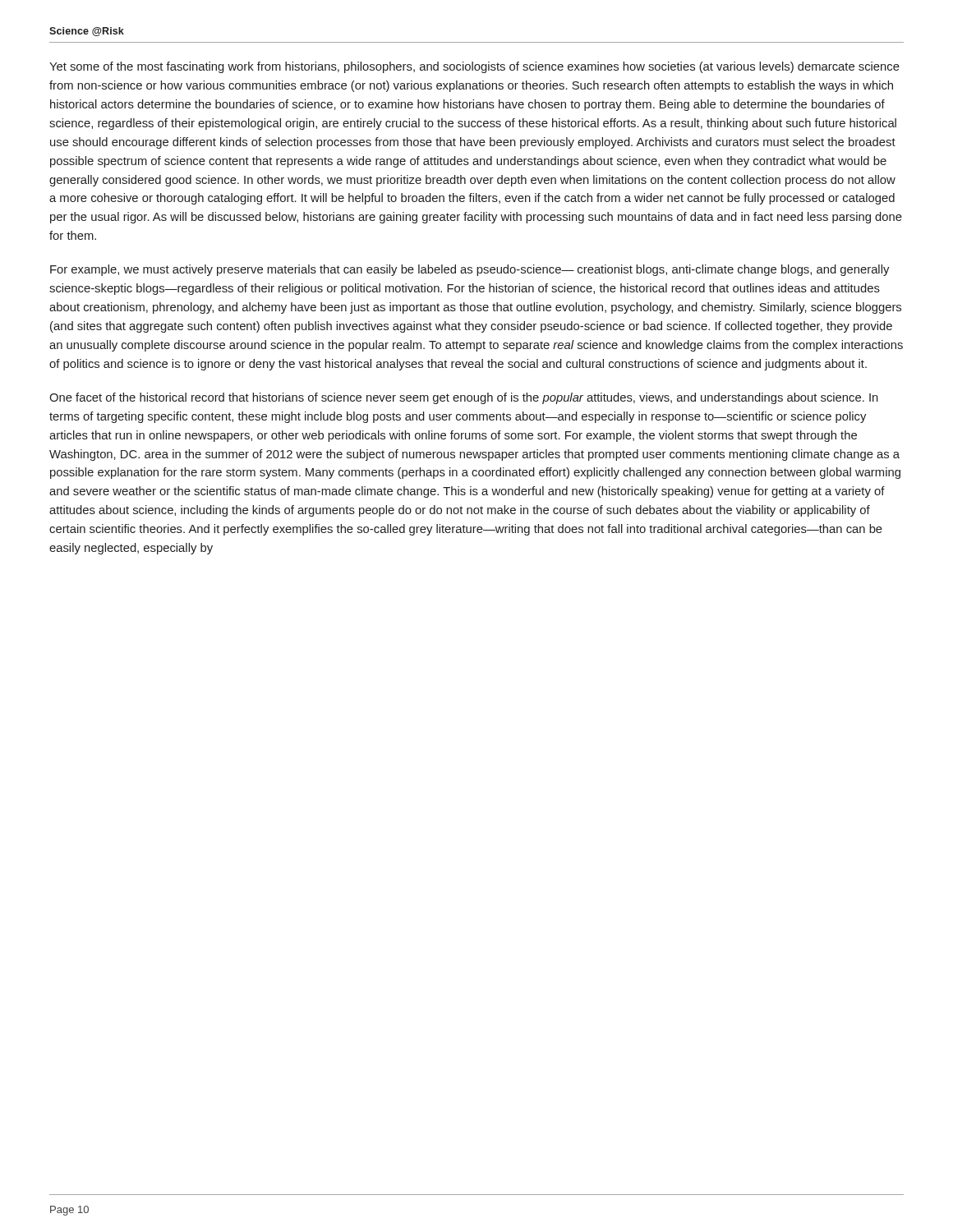
Task: Locate the text block containing "For example, we must actively preserve materials"
Action: click(x=476, y=317)
